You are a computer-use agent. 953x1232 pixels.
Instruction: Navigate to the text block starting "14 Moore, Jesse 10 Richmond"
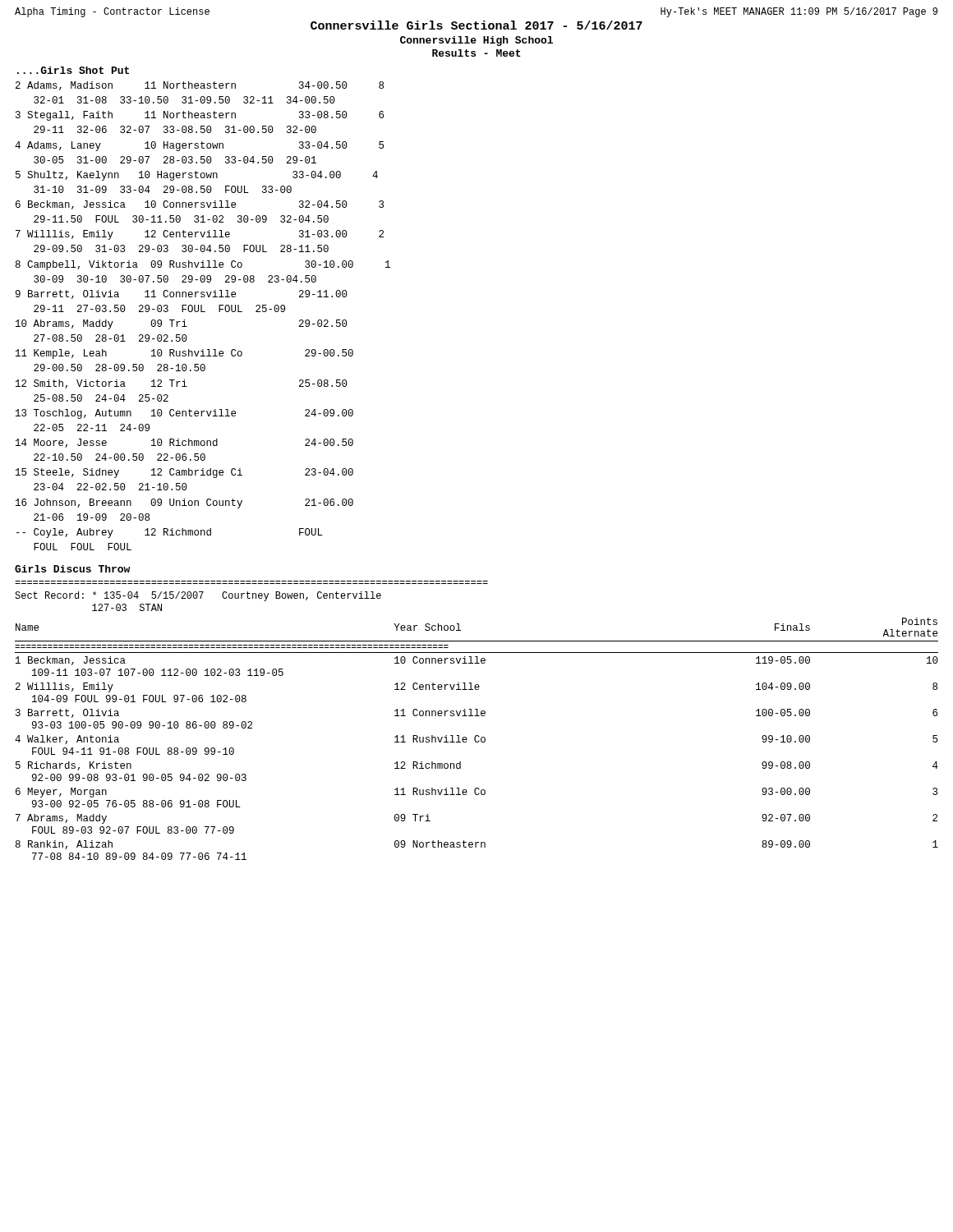(184, 451)
